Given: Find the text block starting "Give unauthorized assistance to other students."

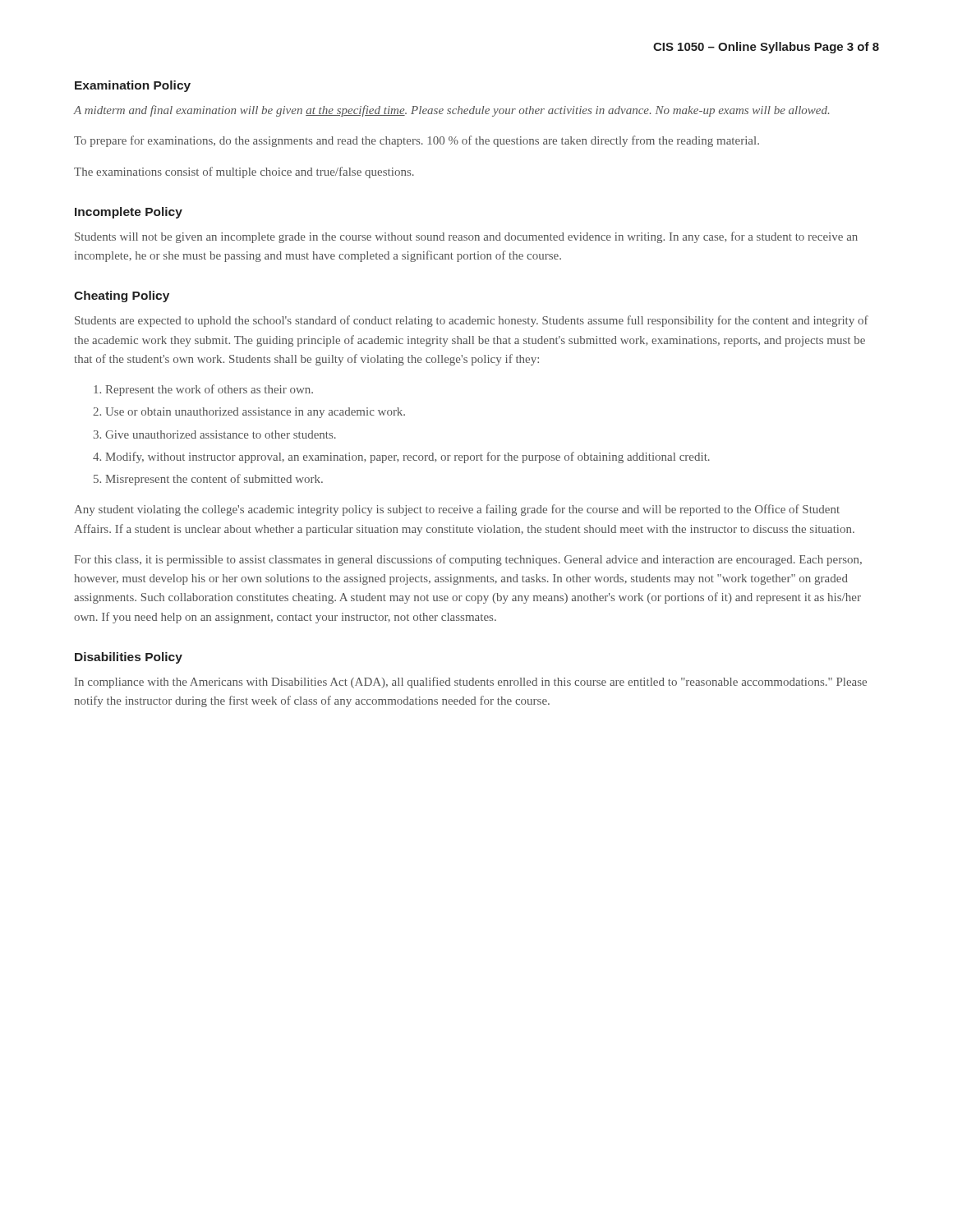Looking at the screenshot, I should tap(221, 434).
